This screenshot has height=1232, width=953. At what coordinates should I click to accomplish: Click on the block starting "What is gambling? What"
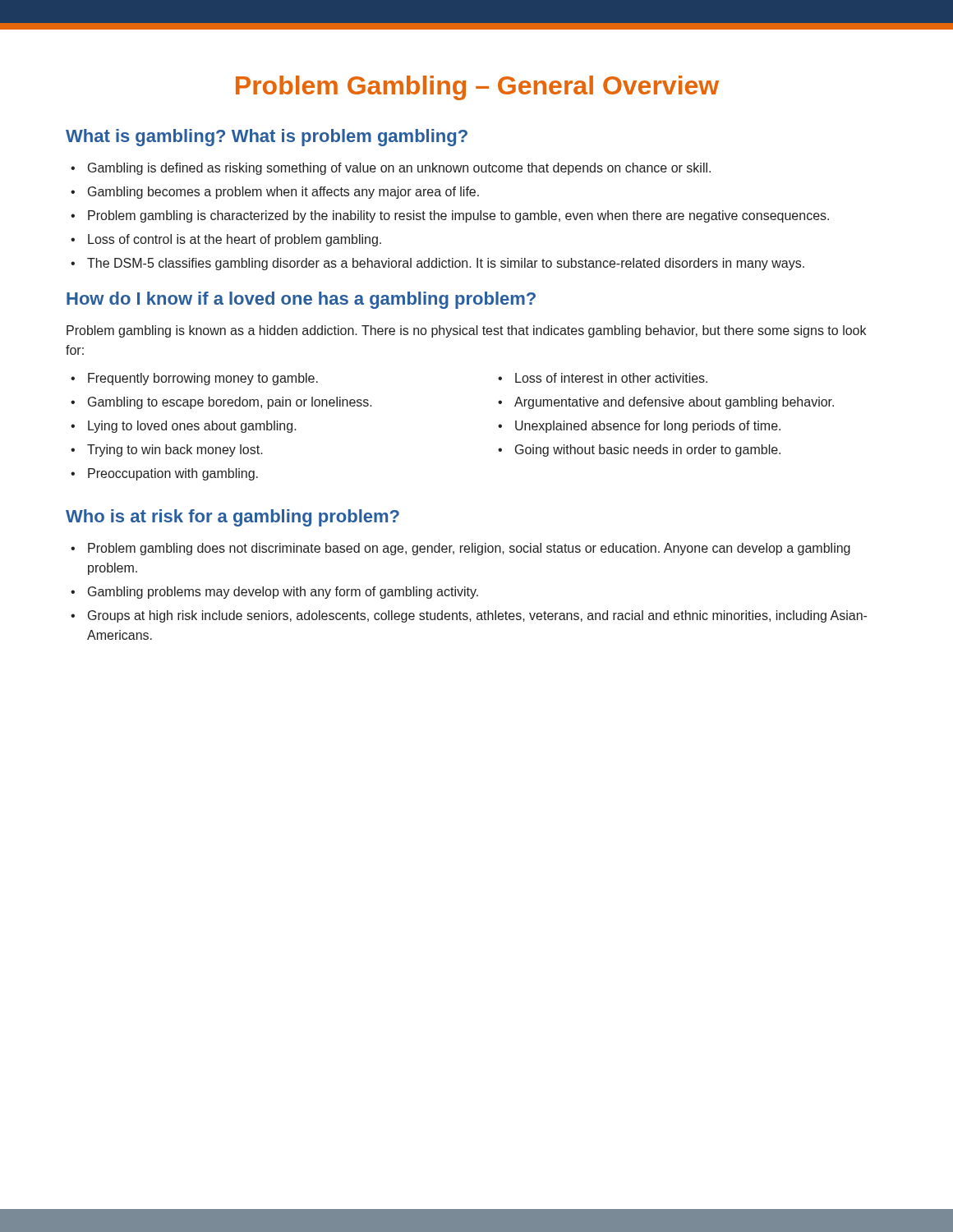(x=267, y=136)
